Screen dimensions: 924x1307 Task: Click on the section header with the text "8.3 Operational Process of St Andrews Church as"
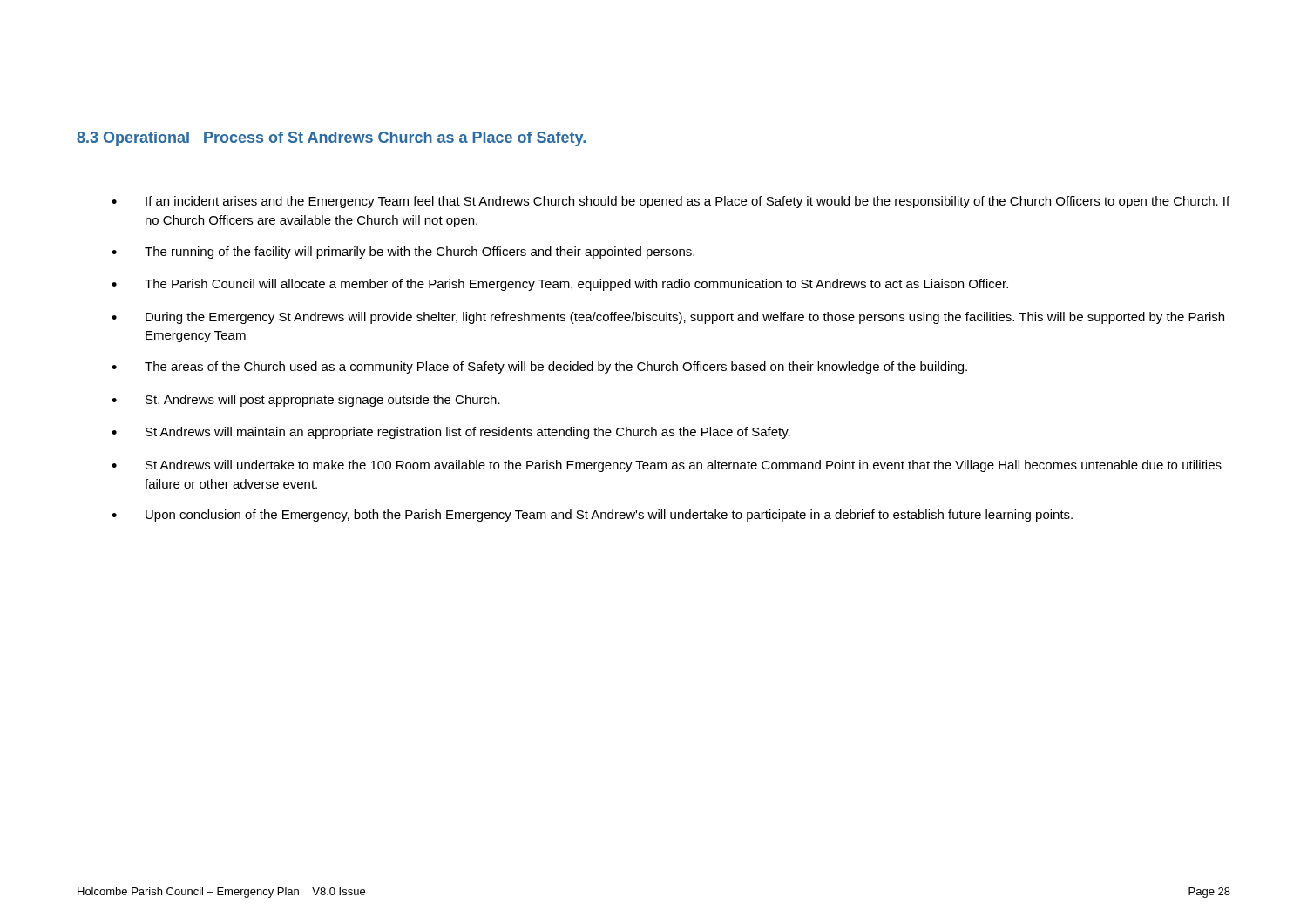click(x=332, y=138)
